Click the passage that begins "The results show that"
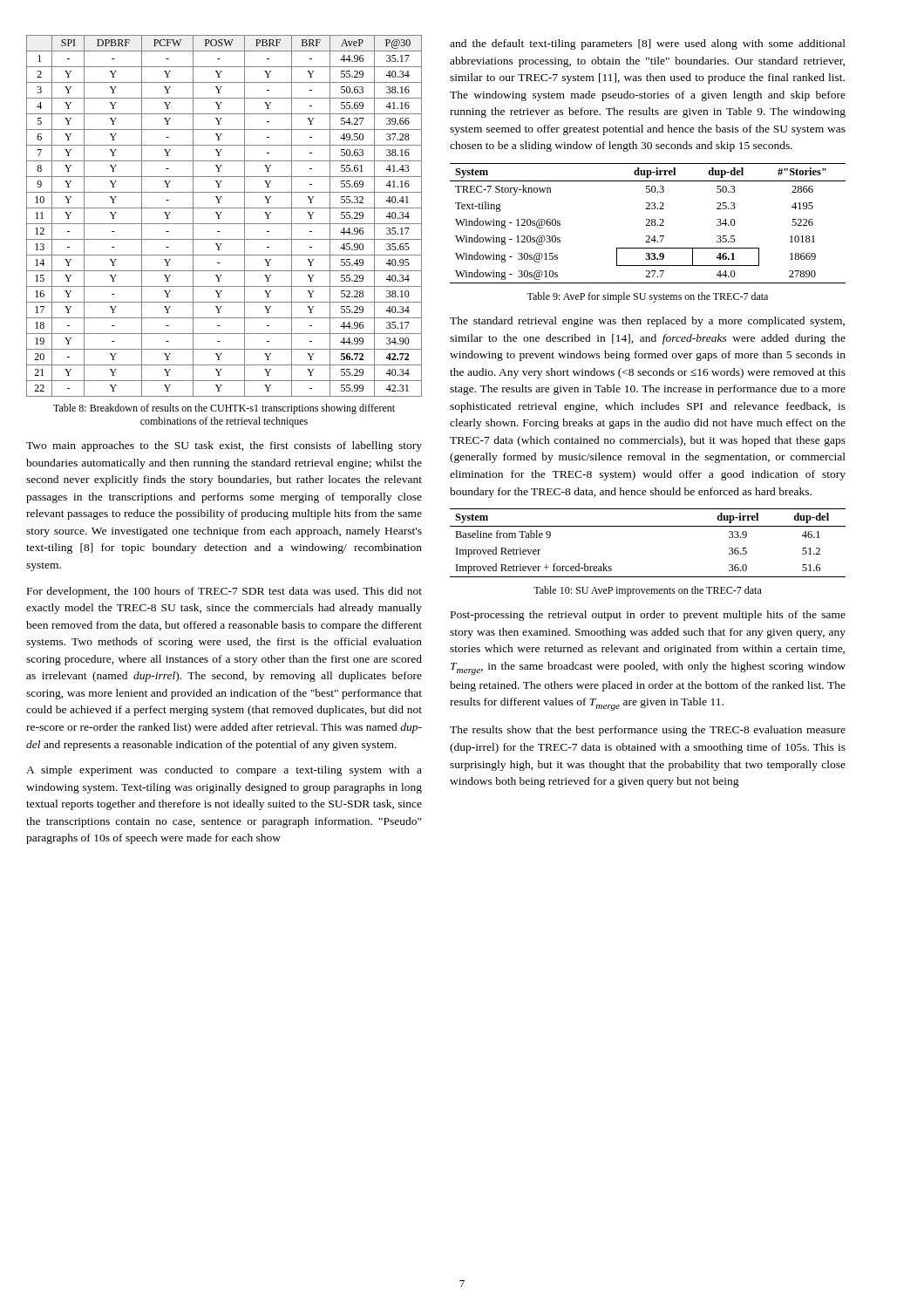Screen dimensions: 1308x924 pyautogui.click(x=648, y=756)
